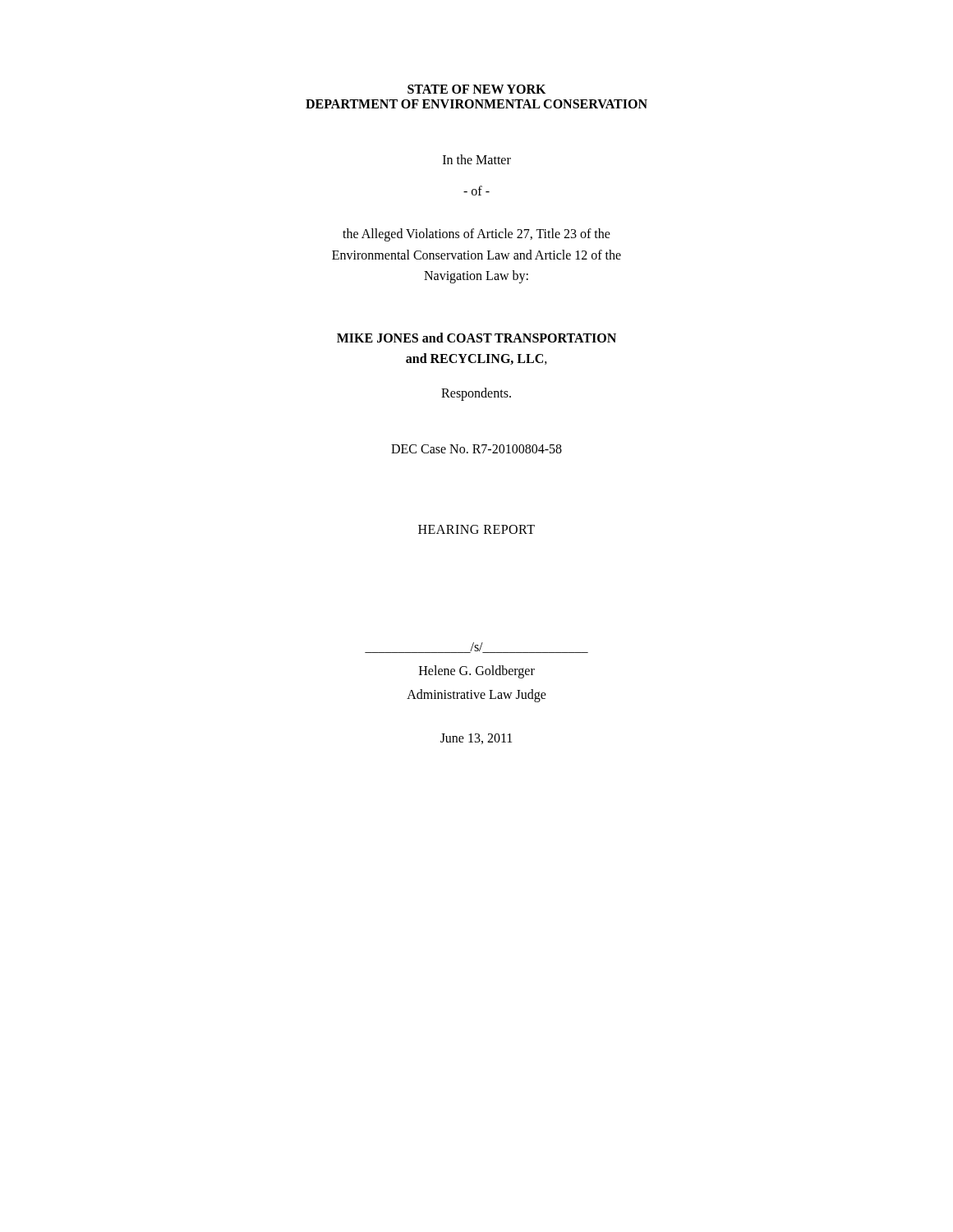Find "In the Matter" on this page
The image size is (953, 1232).
(x=476, y=160)
